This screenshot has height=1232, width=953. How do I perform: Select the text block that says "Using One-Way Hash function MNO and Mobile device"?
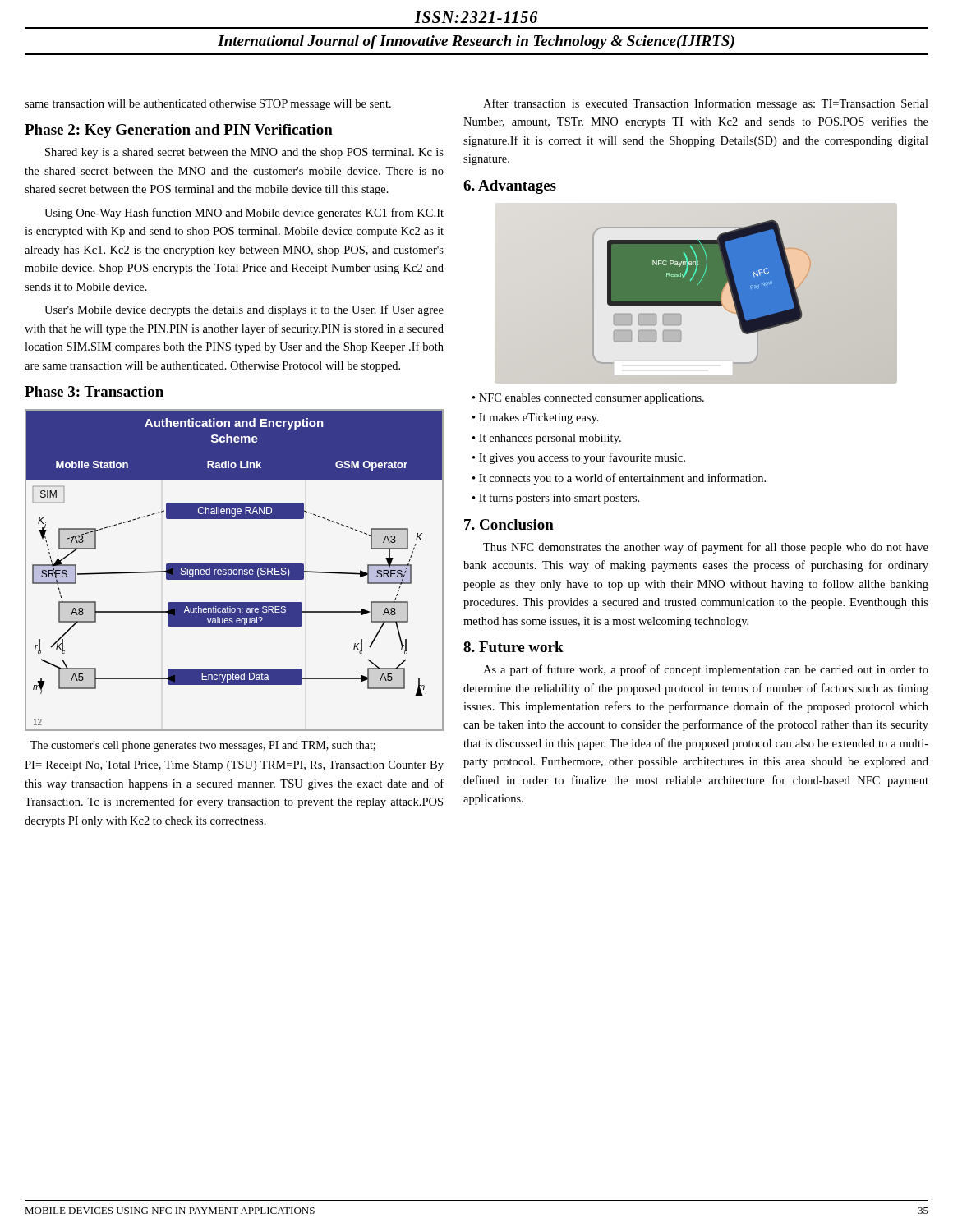tap(234, 249)
